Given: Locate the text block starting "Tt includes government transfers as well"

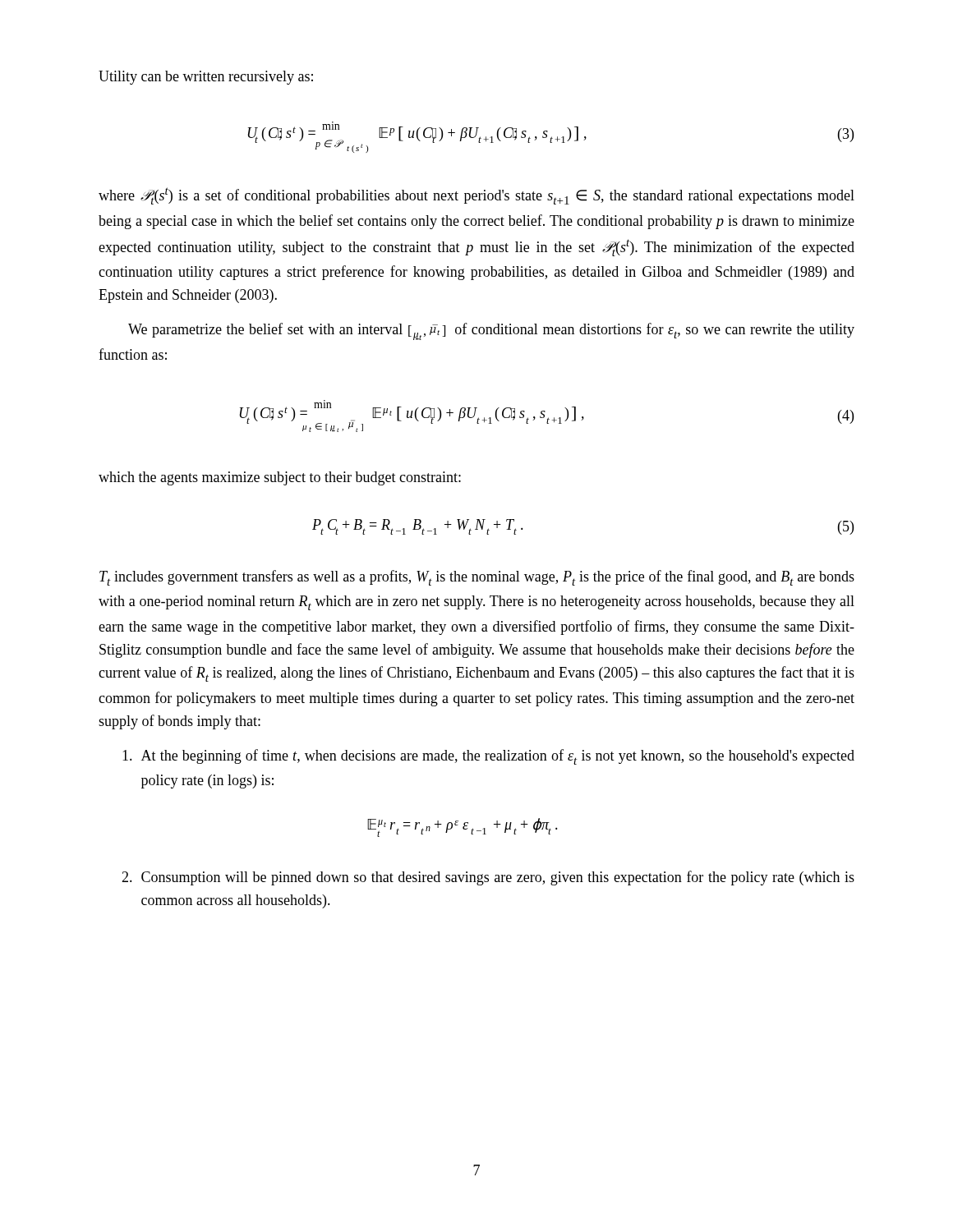Looking at the screenshot, I should (x=476, y=649).
